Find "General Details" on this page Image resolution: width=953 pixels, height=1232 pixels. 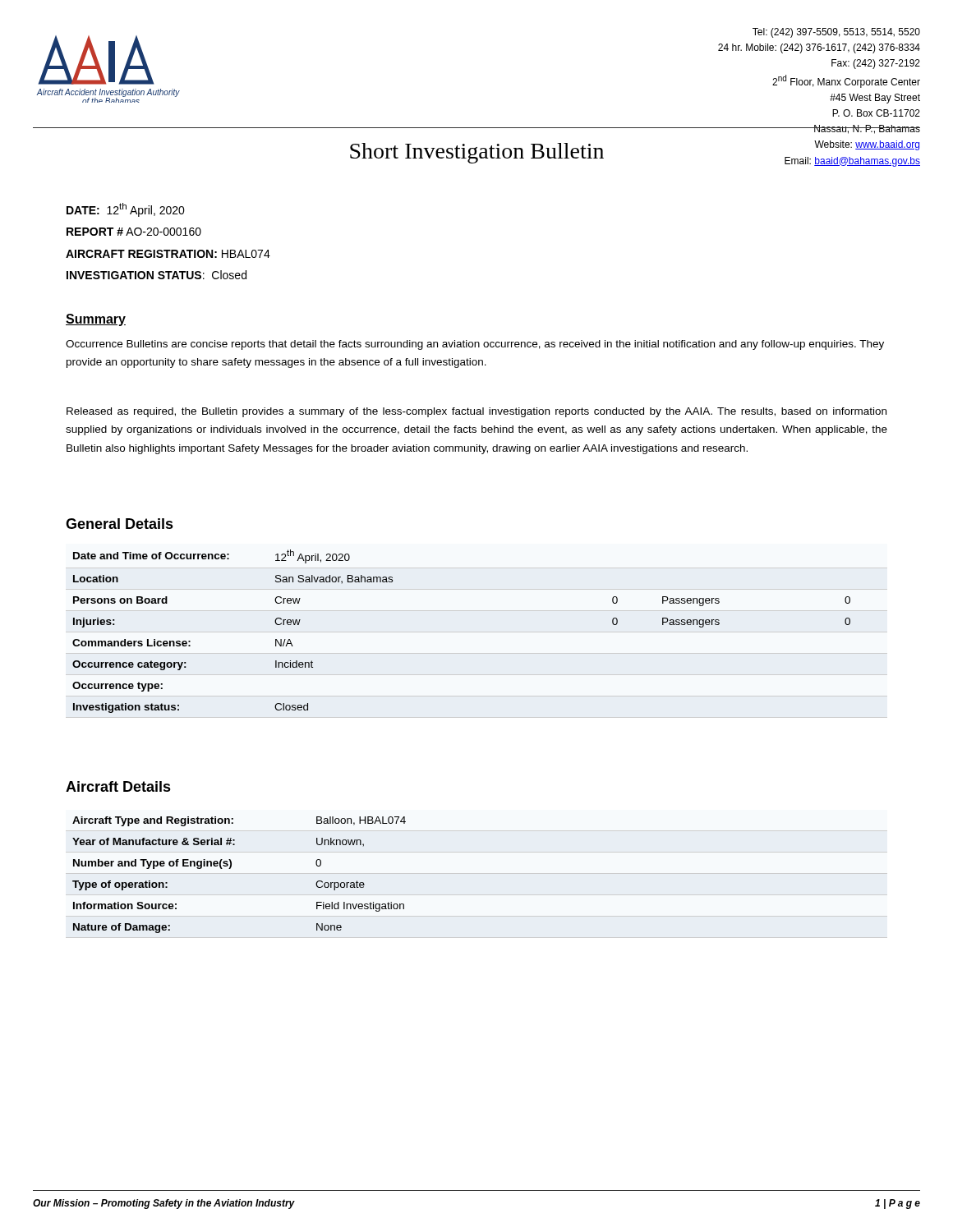tap(120, 524)
